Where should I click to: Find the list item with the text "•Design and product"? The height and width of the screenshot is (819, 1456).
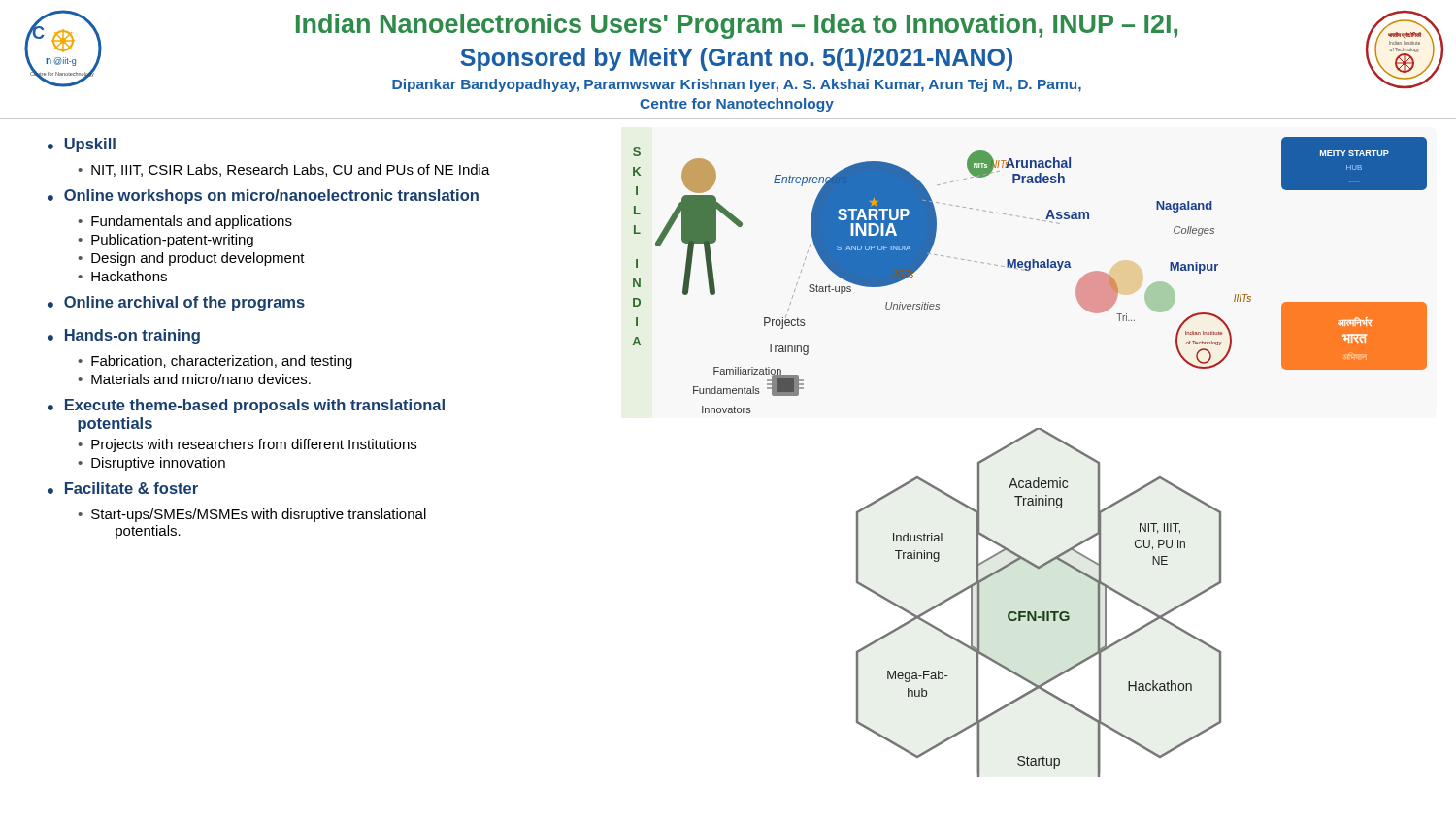tap(191, 258)
